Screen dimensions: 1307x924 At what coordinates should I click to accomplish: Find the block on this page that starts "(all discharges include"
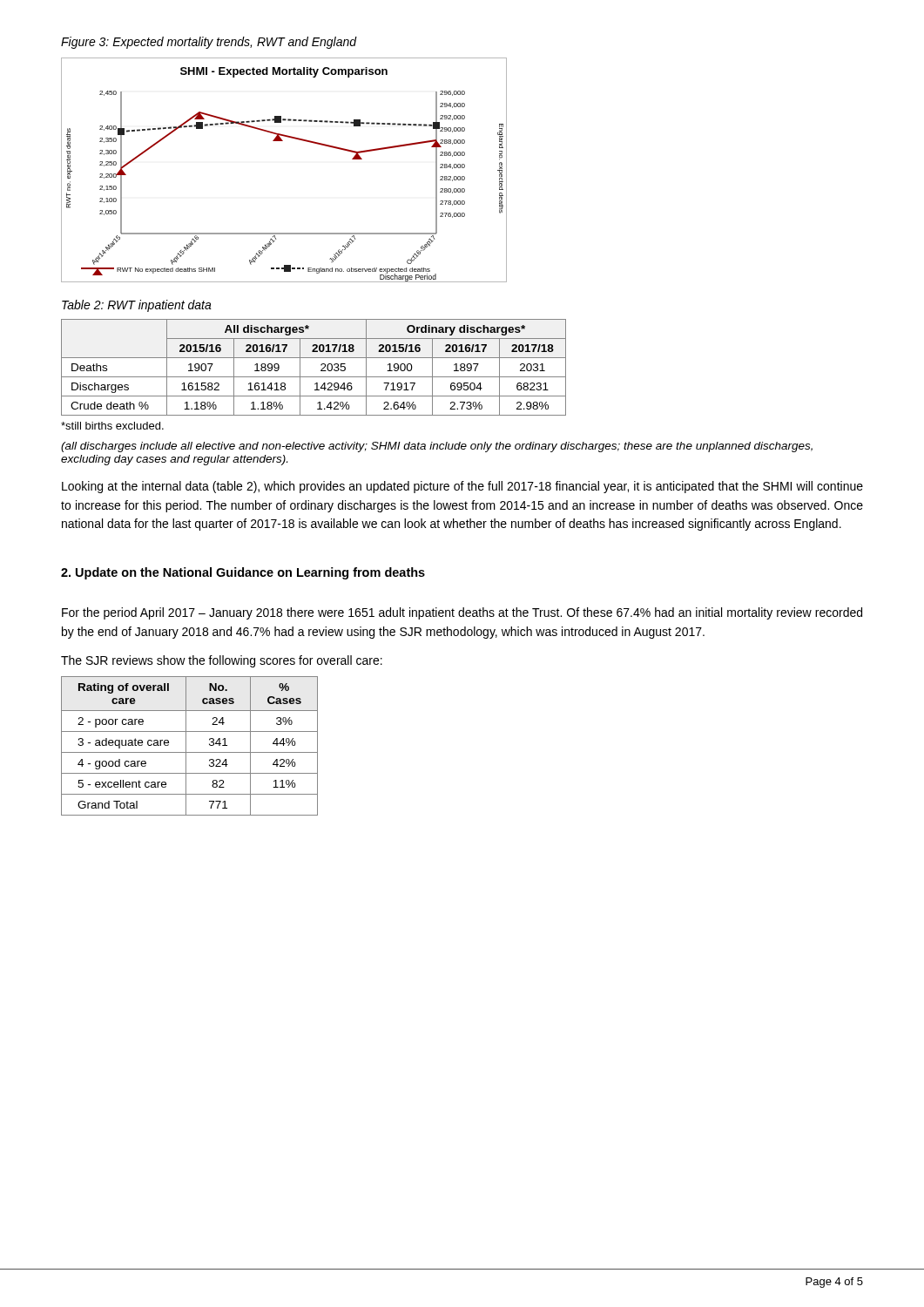tap(437, 452)
